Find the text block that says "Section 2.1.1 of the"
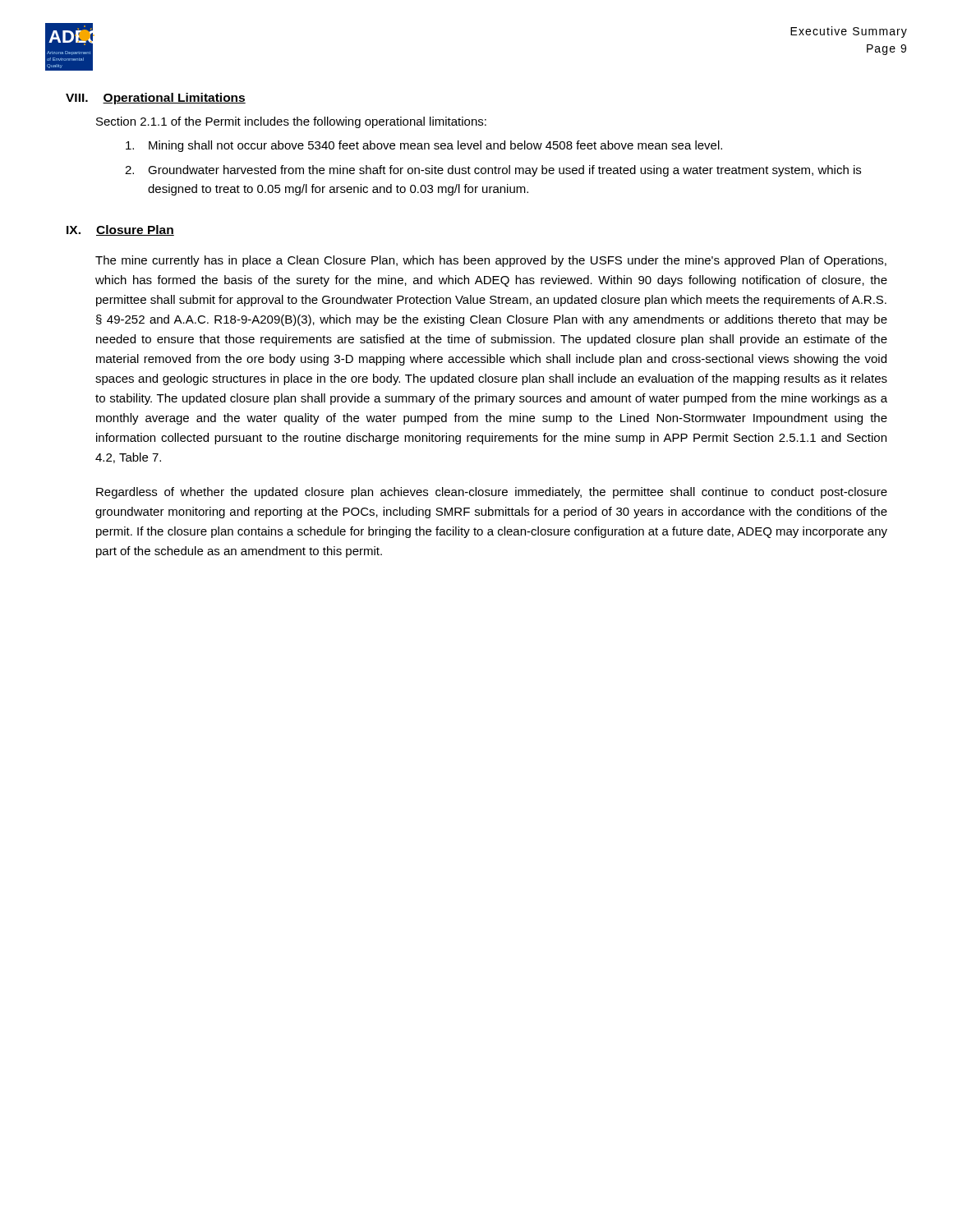The image size is (953, 1232). pyautogui.click(x=291, y=121)
